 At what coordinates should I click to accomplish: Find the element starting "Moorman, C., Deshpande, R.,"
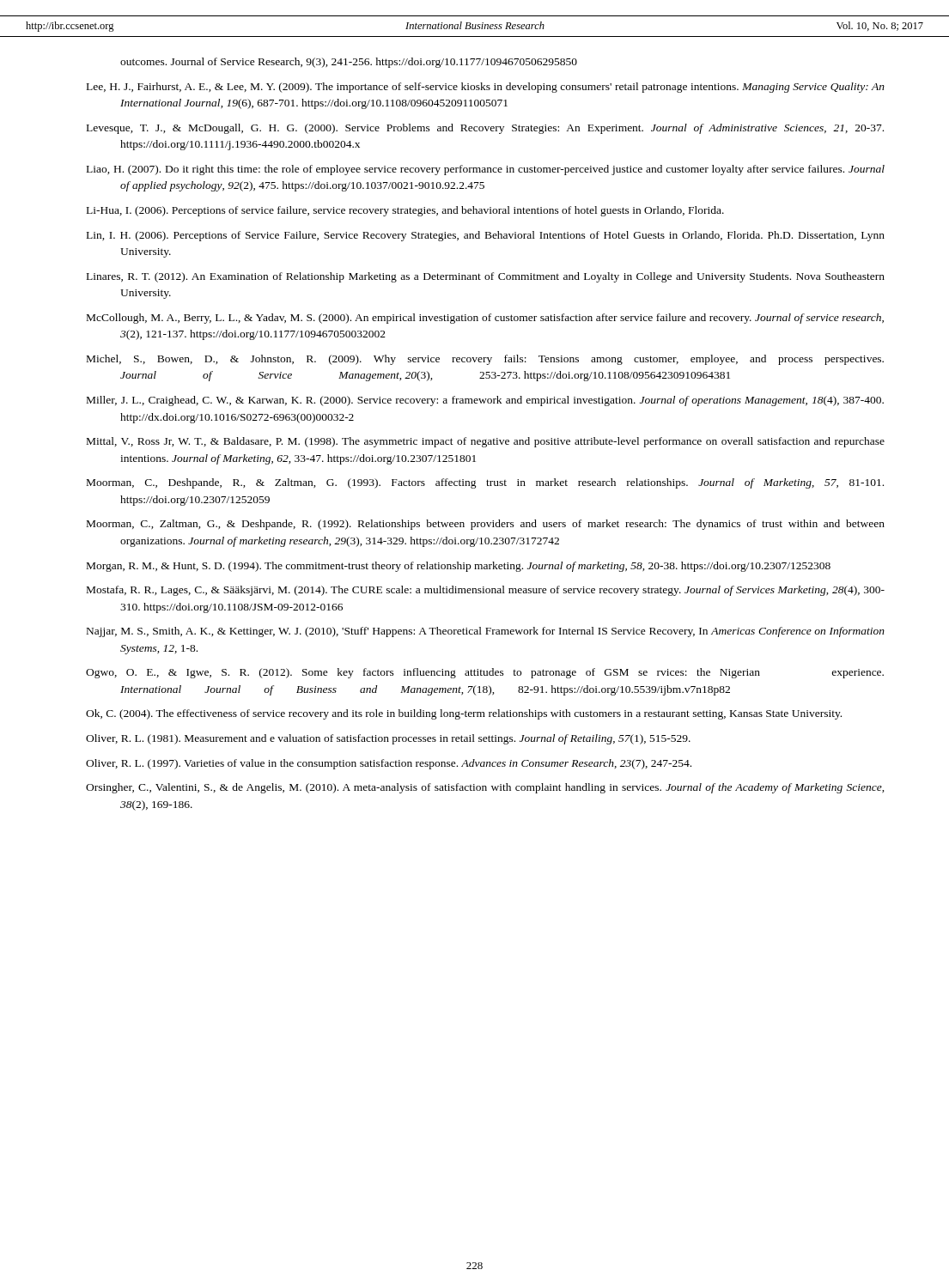click(485, 491)
